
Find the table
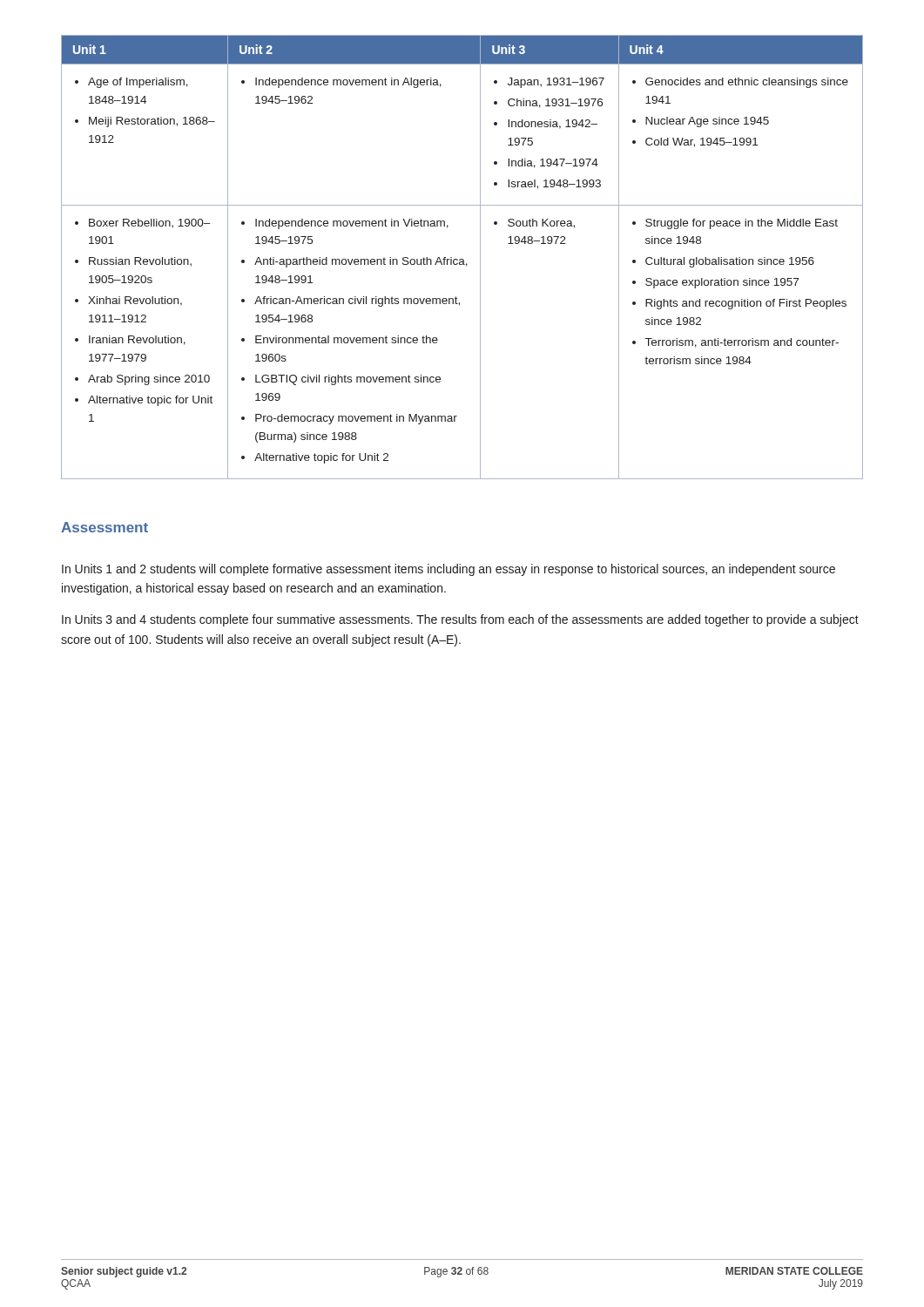pos(462,257)
